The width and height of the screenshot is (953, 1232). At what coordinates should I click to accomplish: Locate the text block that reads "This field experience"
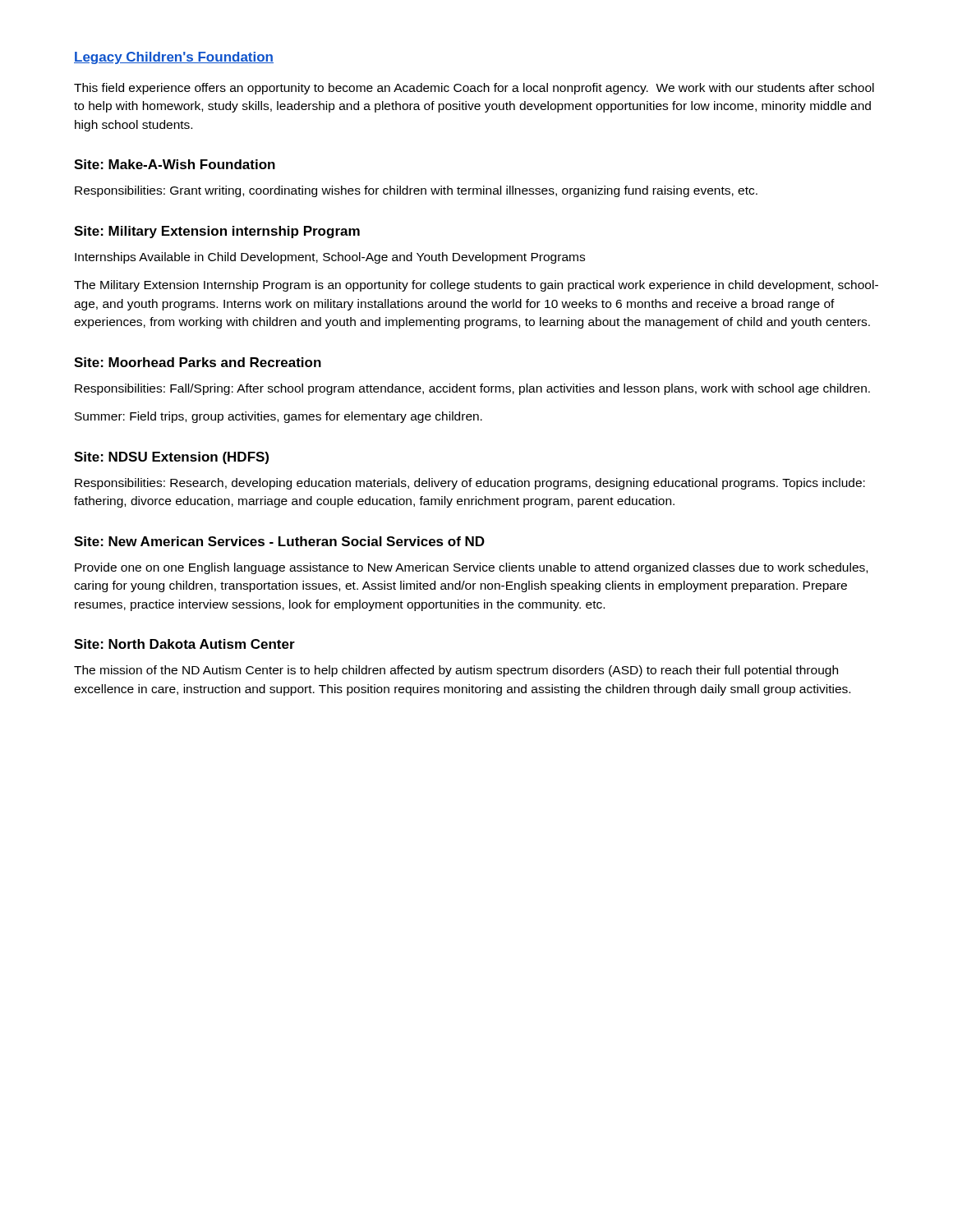click(474, 106)
